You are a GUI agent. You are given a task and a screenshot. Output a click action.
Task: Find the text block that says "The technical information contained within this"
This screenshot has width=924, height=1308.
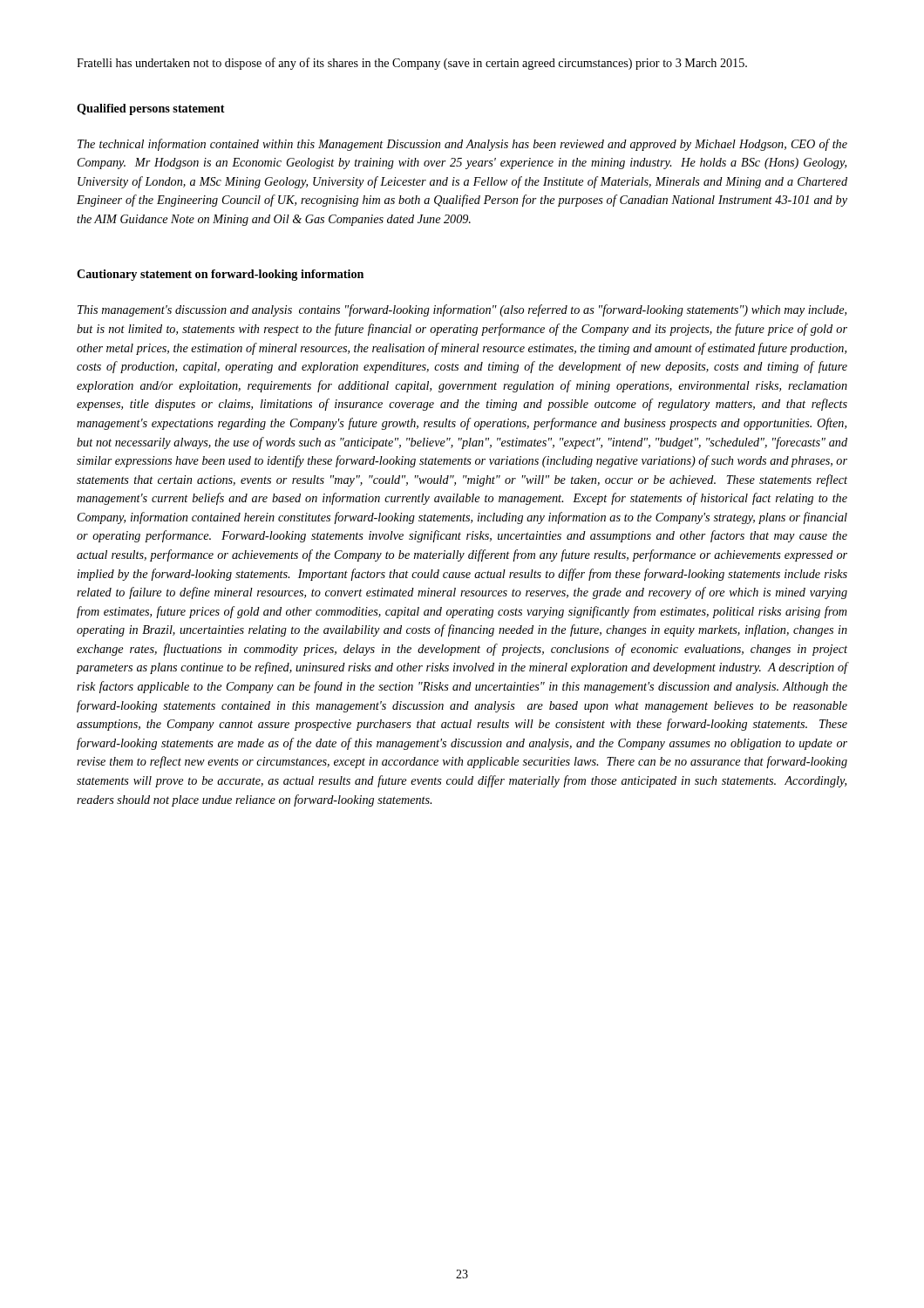(x=462, y=181)
